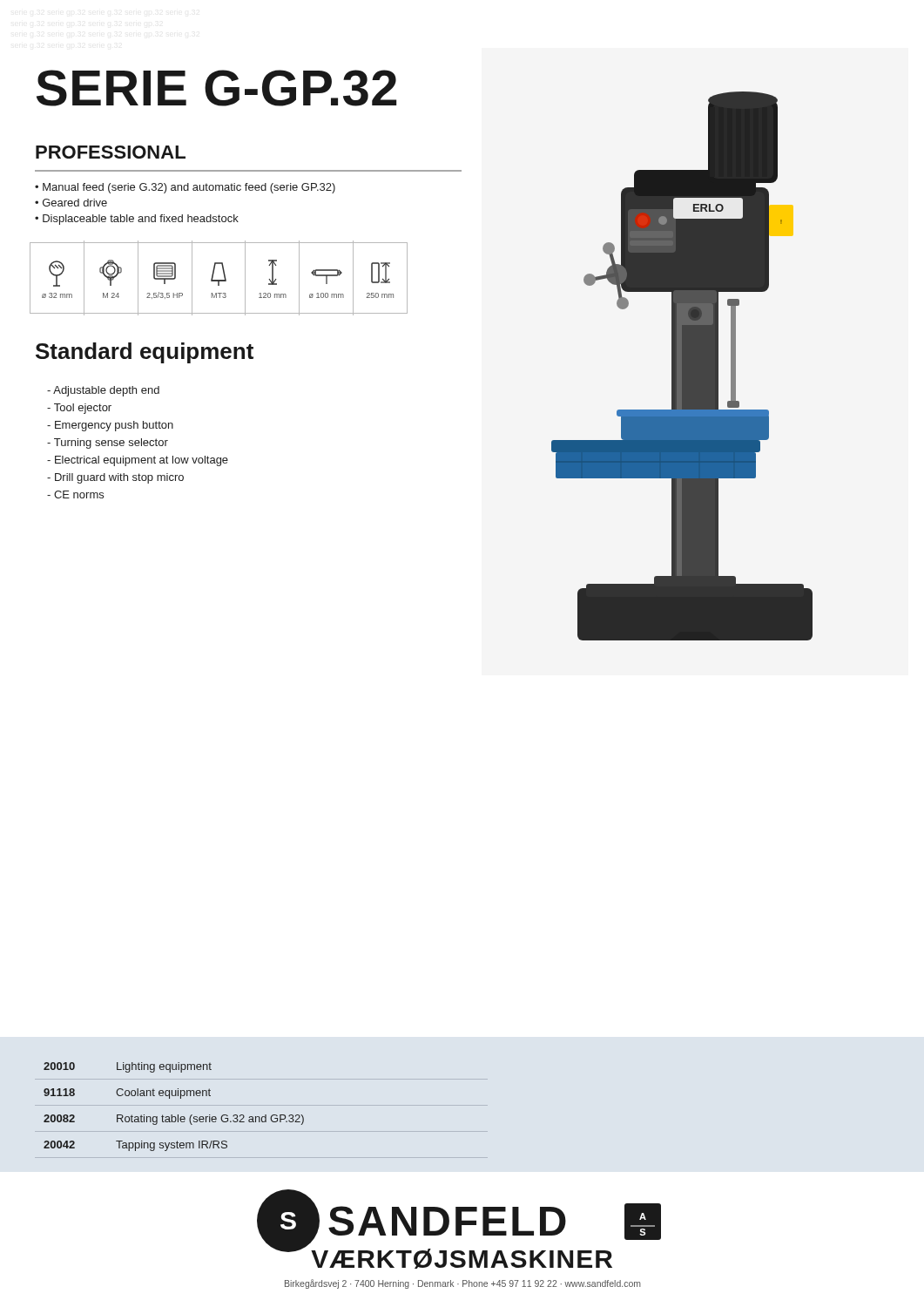The image size is (924, 1307).
Task: Click where it says "Extra Equipment"
Action: click(111, 1062)
